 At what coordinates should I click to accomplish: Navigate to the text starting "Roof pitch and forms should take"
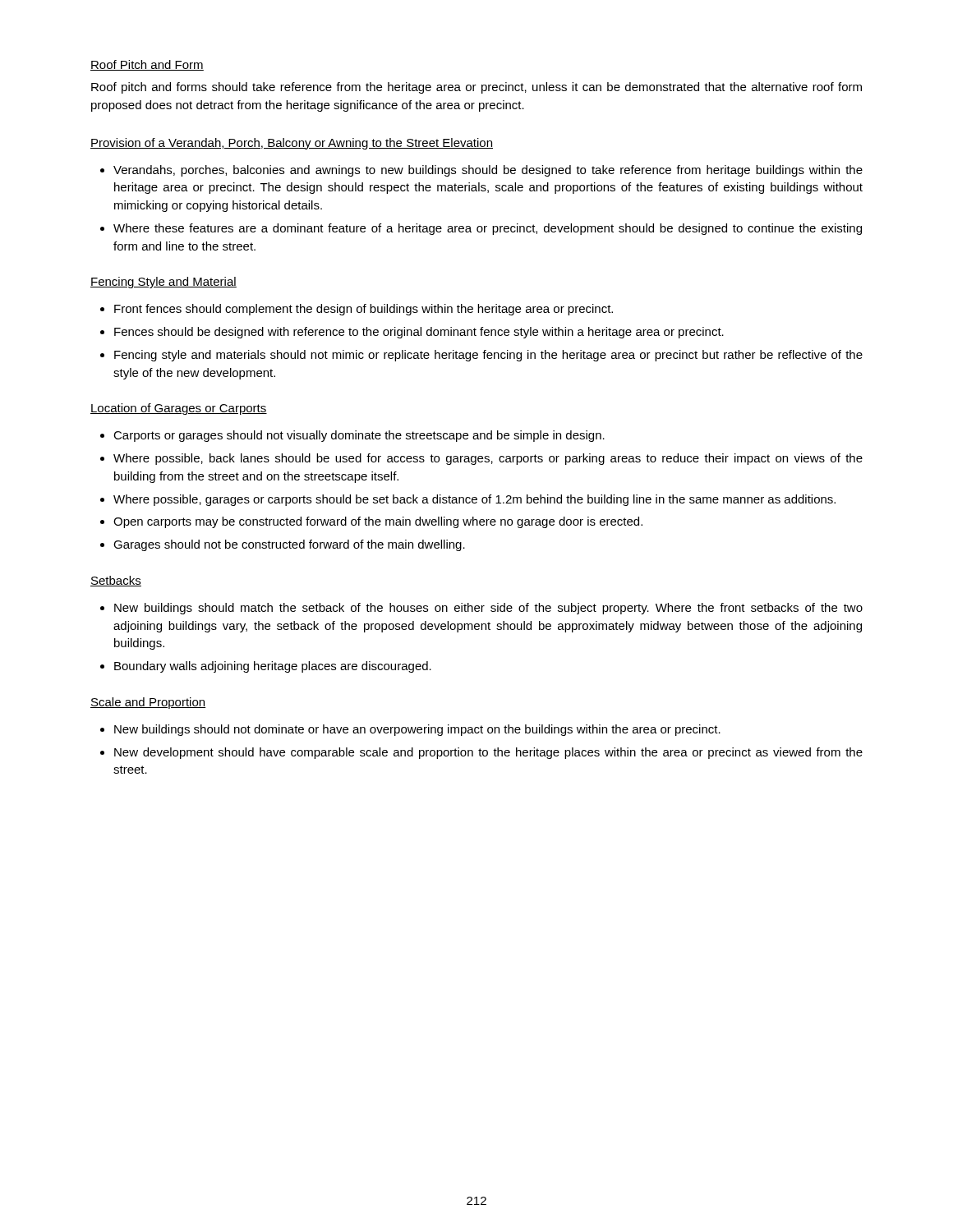tap(476, 96)
